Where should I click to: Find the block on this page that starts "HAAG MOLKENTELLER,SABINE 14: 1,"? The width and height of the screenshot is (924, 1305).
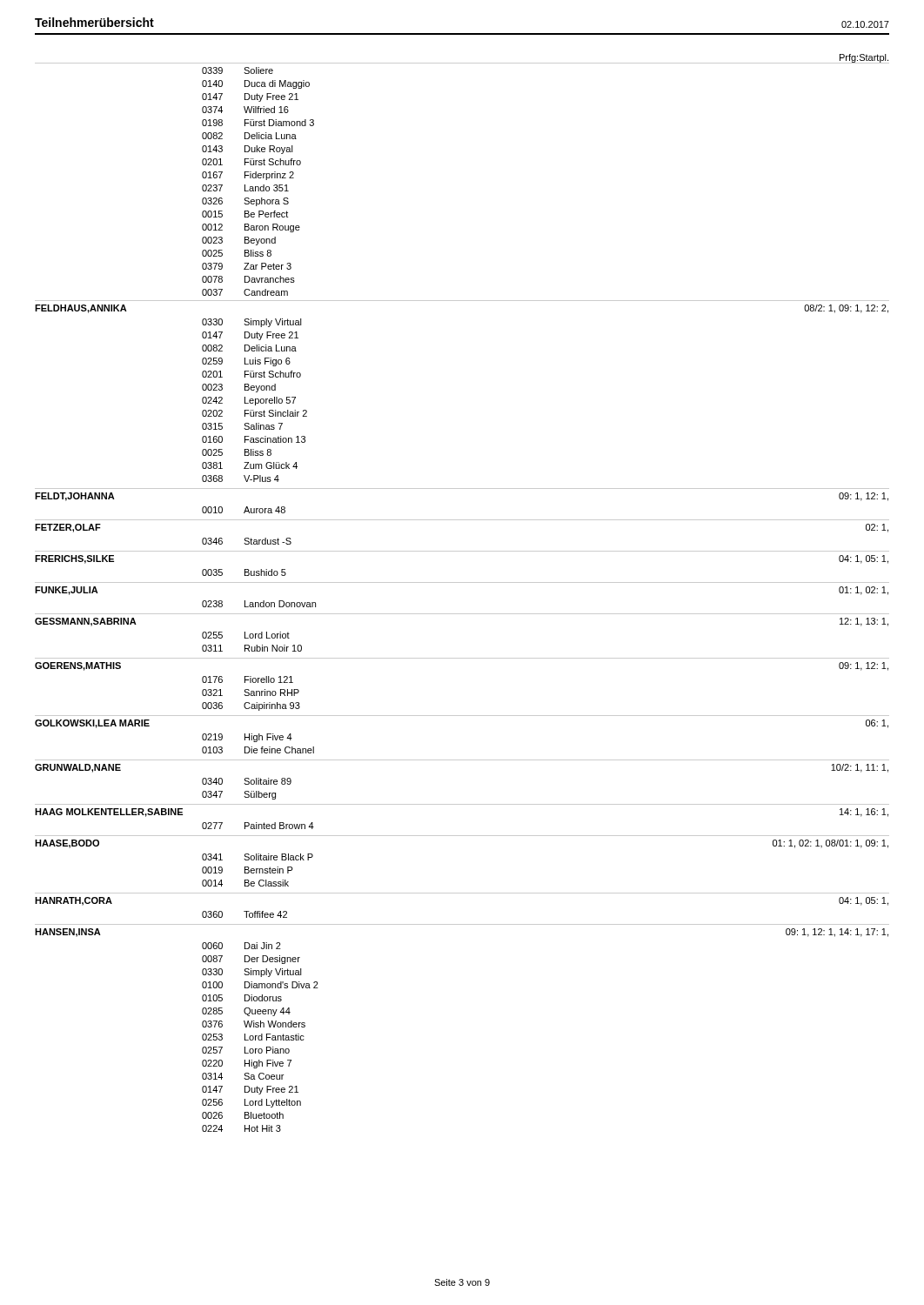(110, 812)
